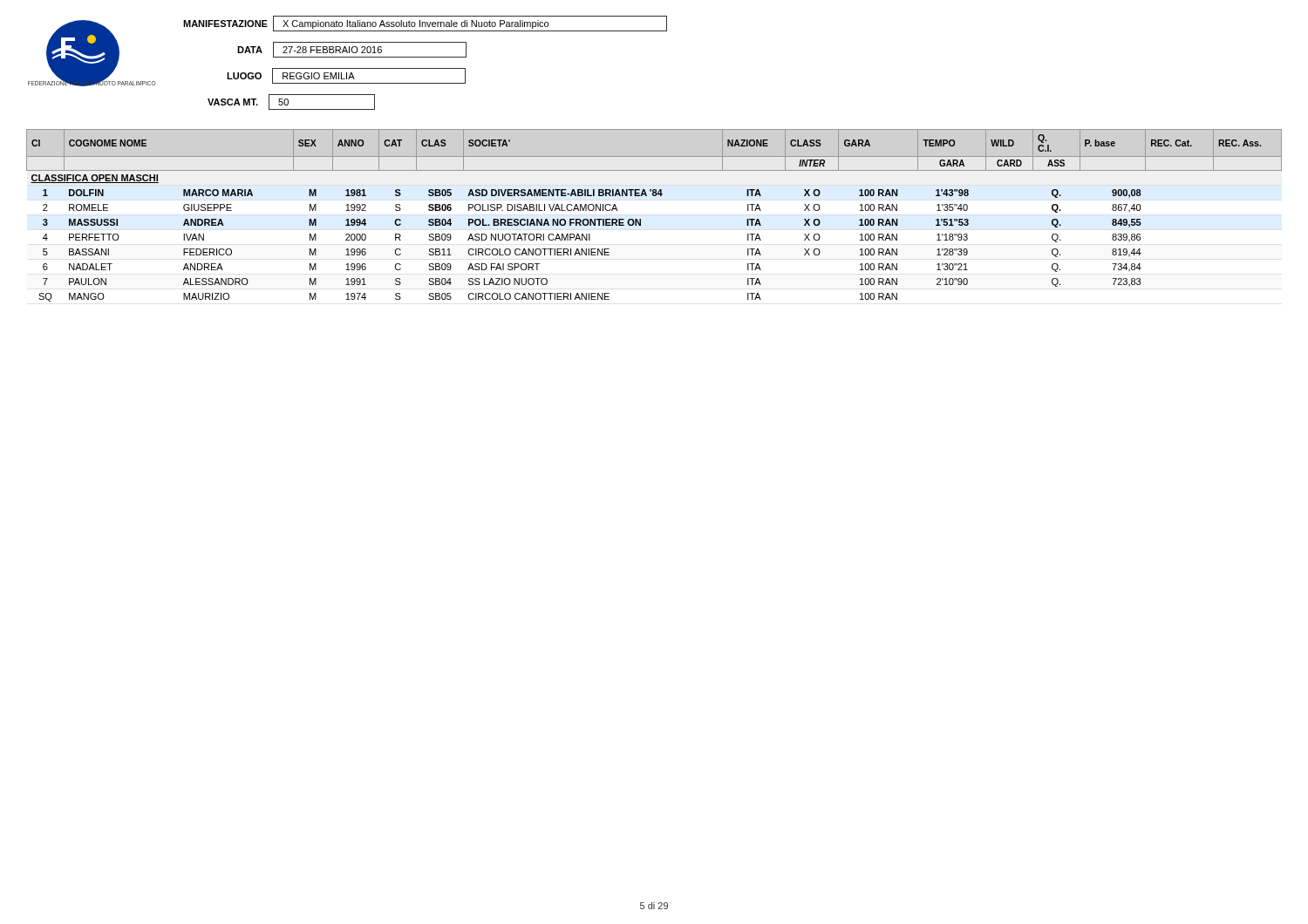The width and height of the screenshot is (1308, 924).
Task: Locate the table with the text "SS LAZIO NUOTO"
Action: coord(654,217)
